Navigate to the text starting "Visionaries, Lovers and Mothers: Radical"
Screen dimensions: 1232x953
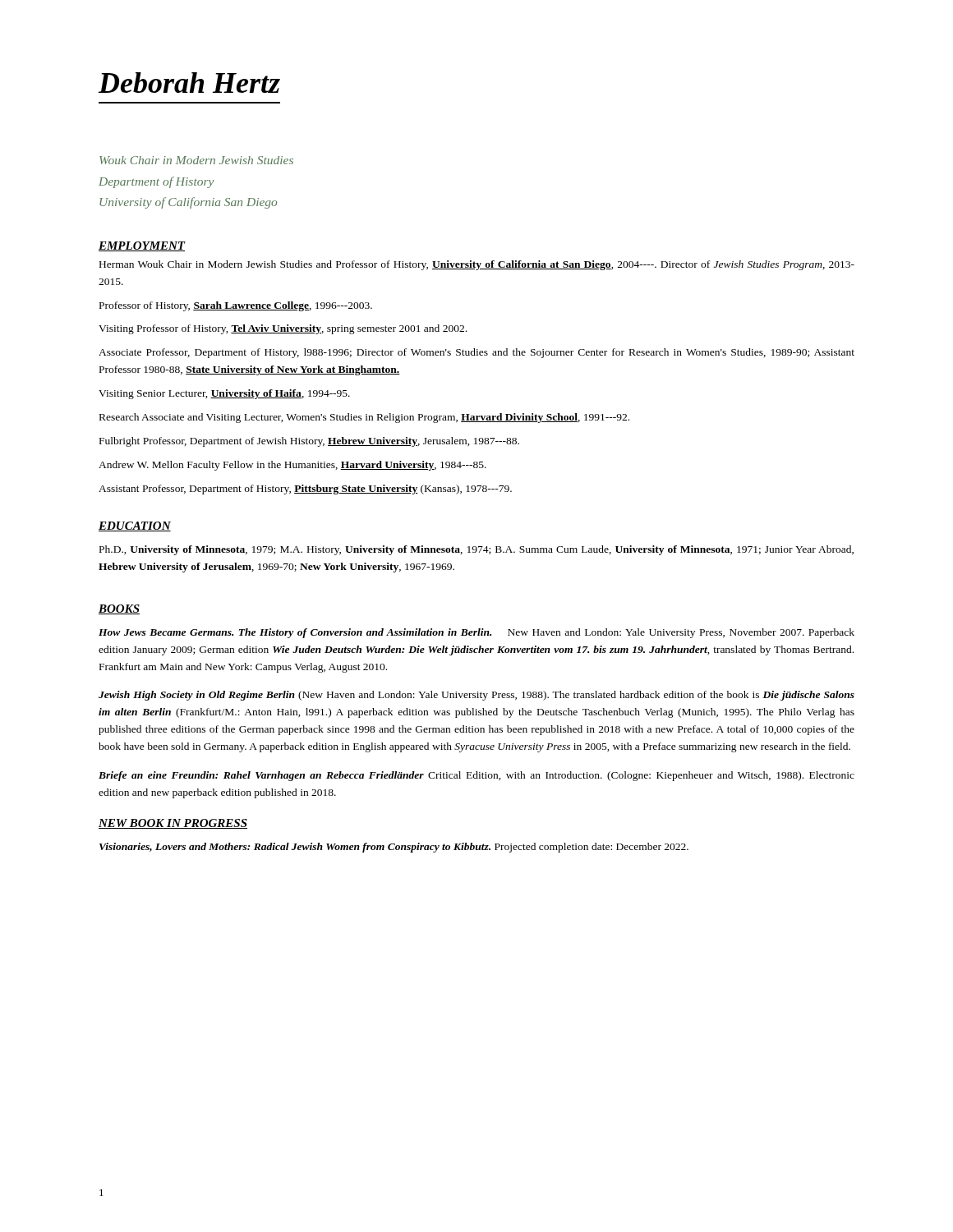click(x=394, y=846)
